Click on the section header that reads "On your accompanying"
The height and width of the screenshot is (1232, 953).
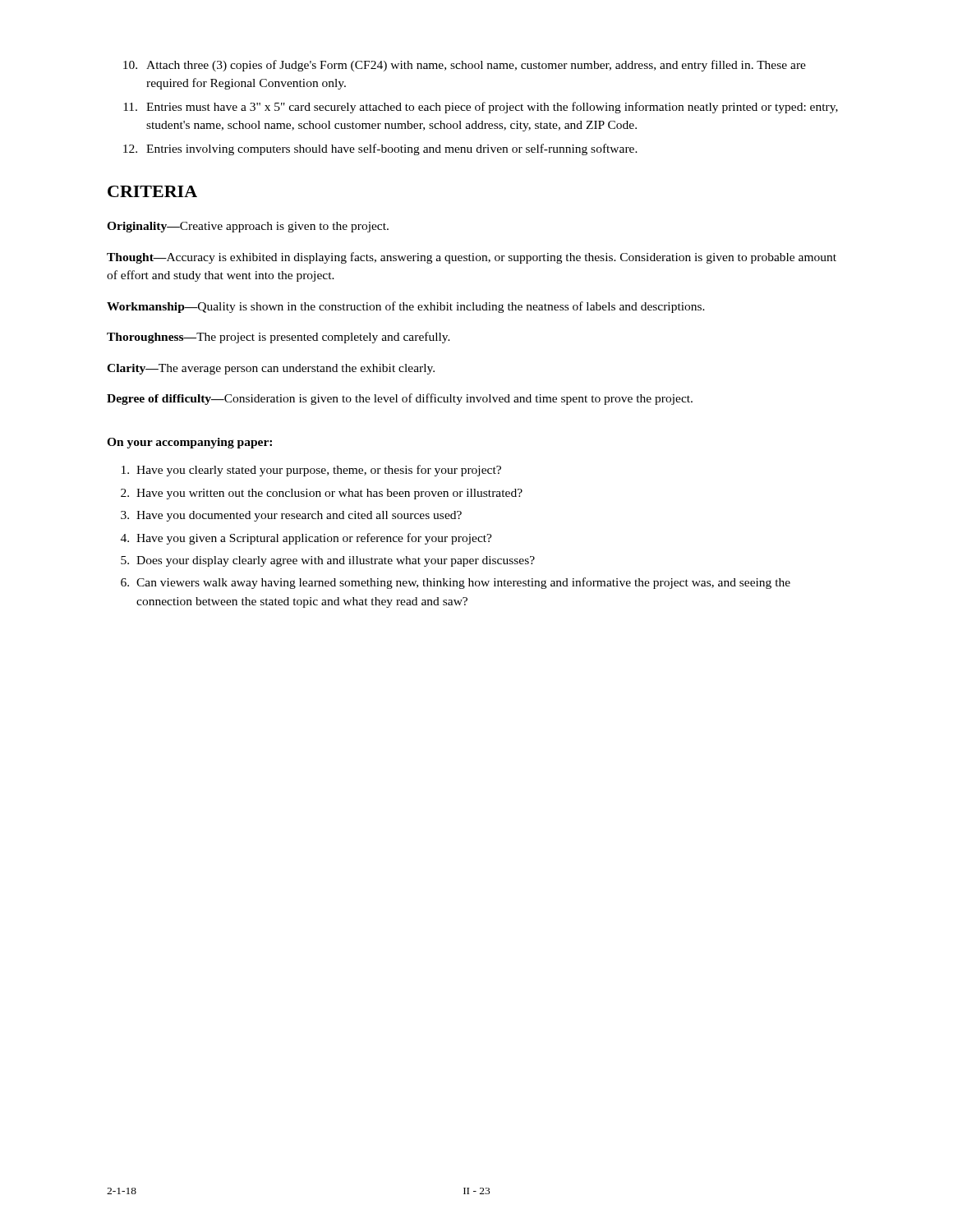190,441
